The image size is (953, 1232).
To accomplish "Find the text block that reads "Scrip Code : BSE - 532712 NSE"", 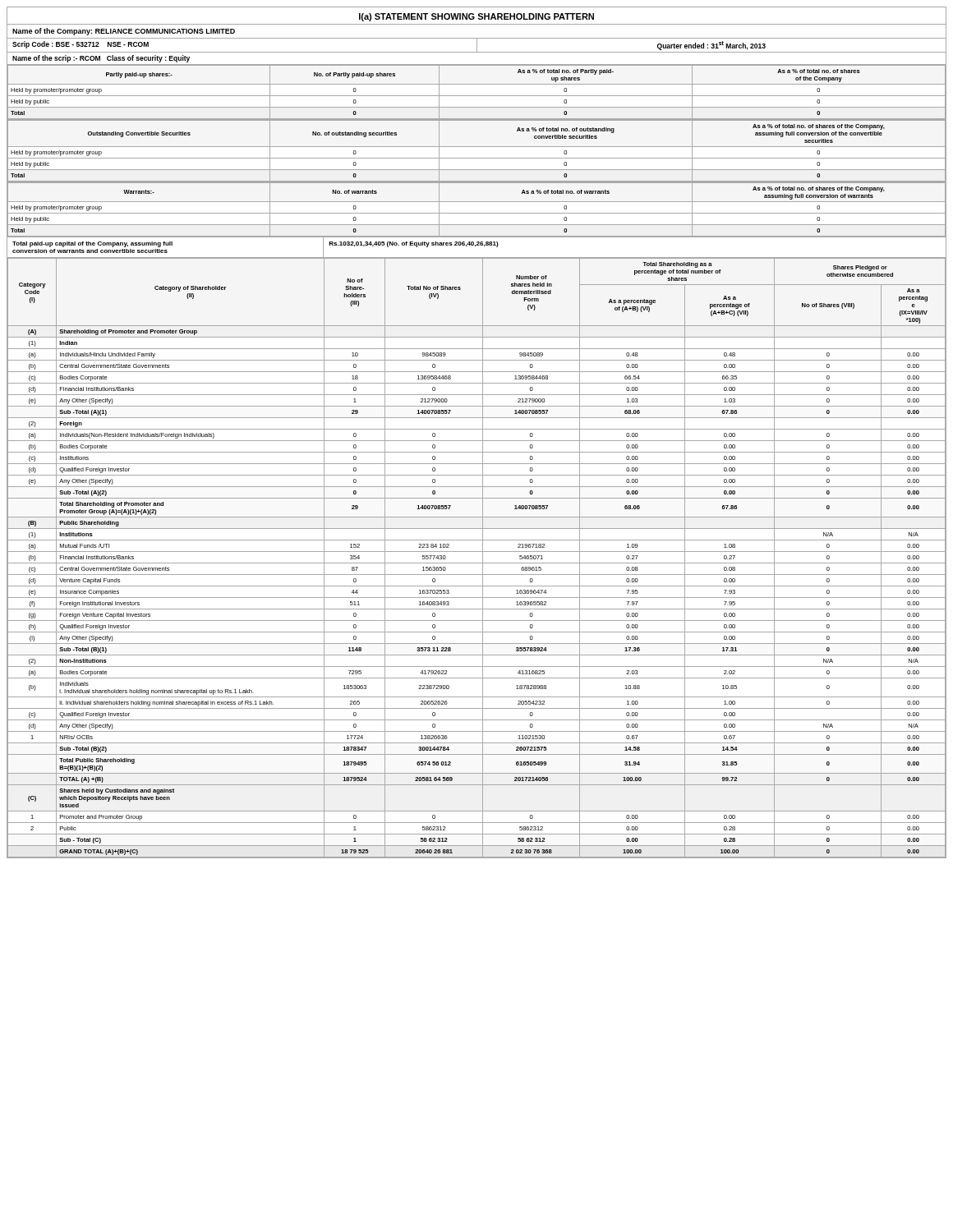I will click(81, 44).
